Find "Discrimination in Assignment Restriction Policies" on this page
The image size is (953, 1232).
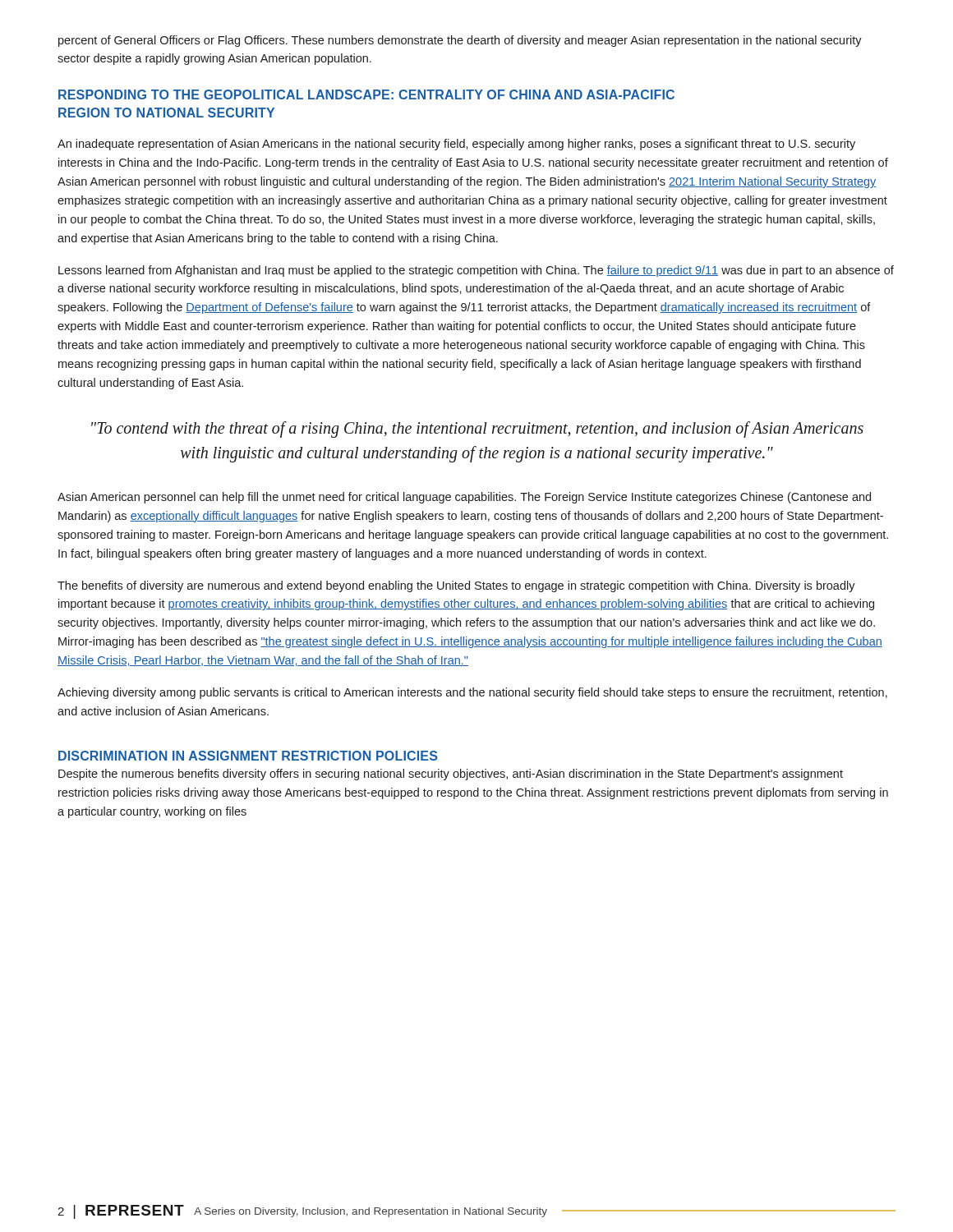pyautogui.click(x=248, y=756)
